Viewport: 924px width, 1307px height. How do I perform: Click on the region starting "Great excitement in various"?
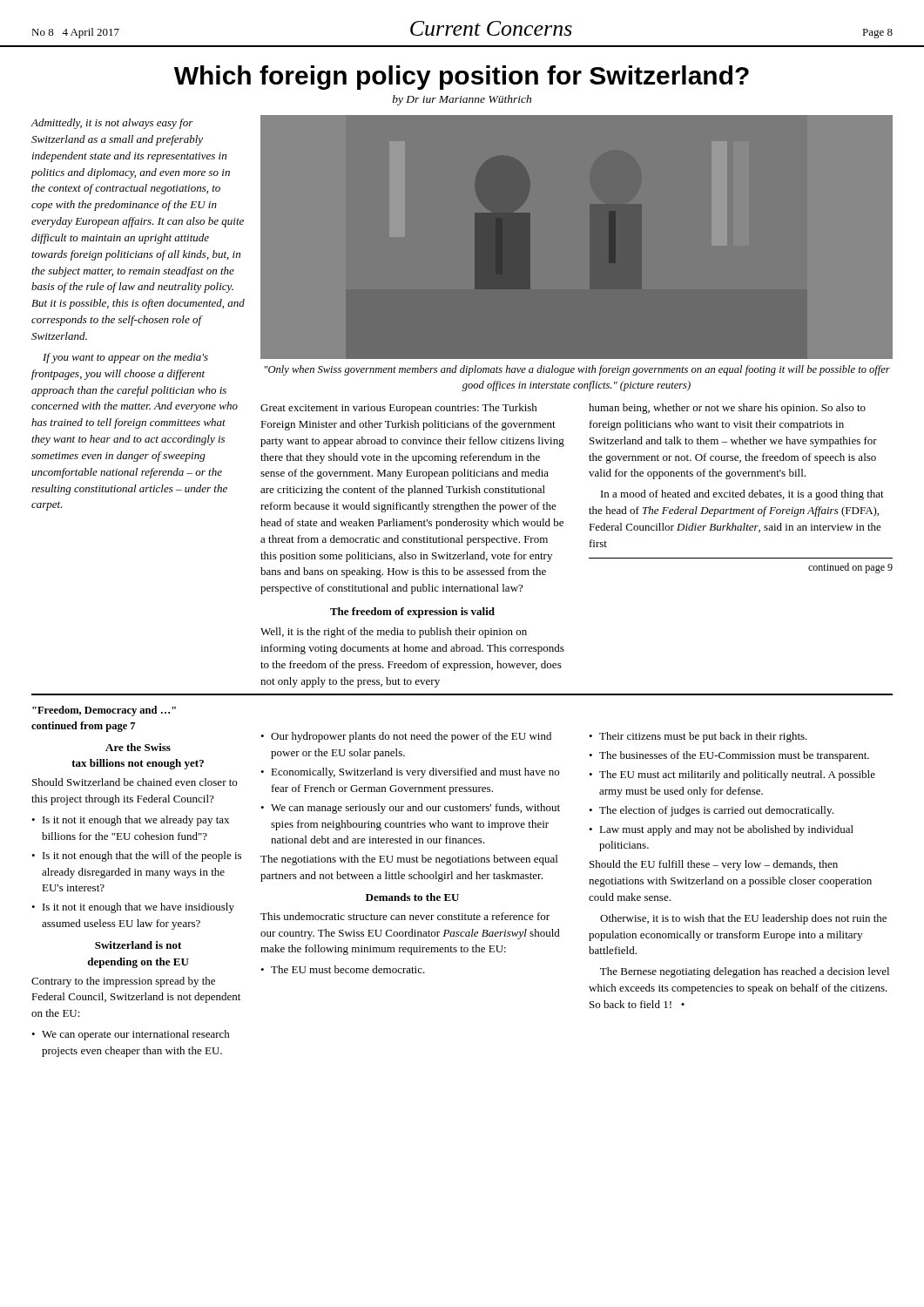[412, 498]
